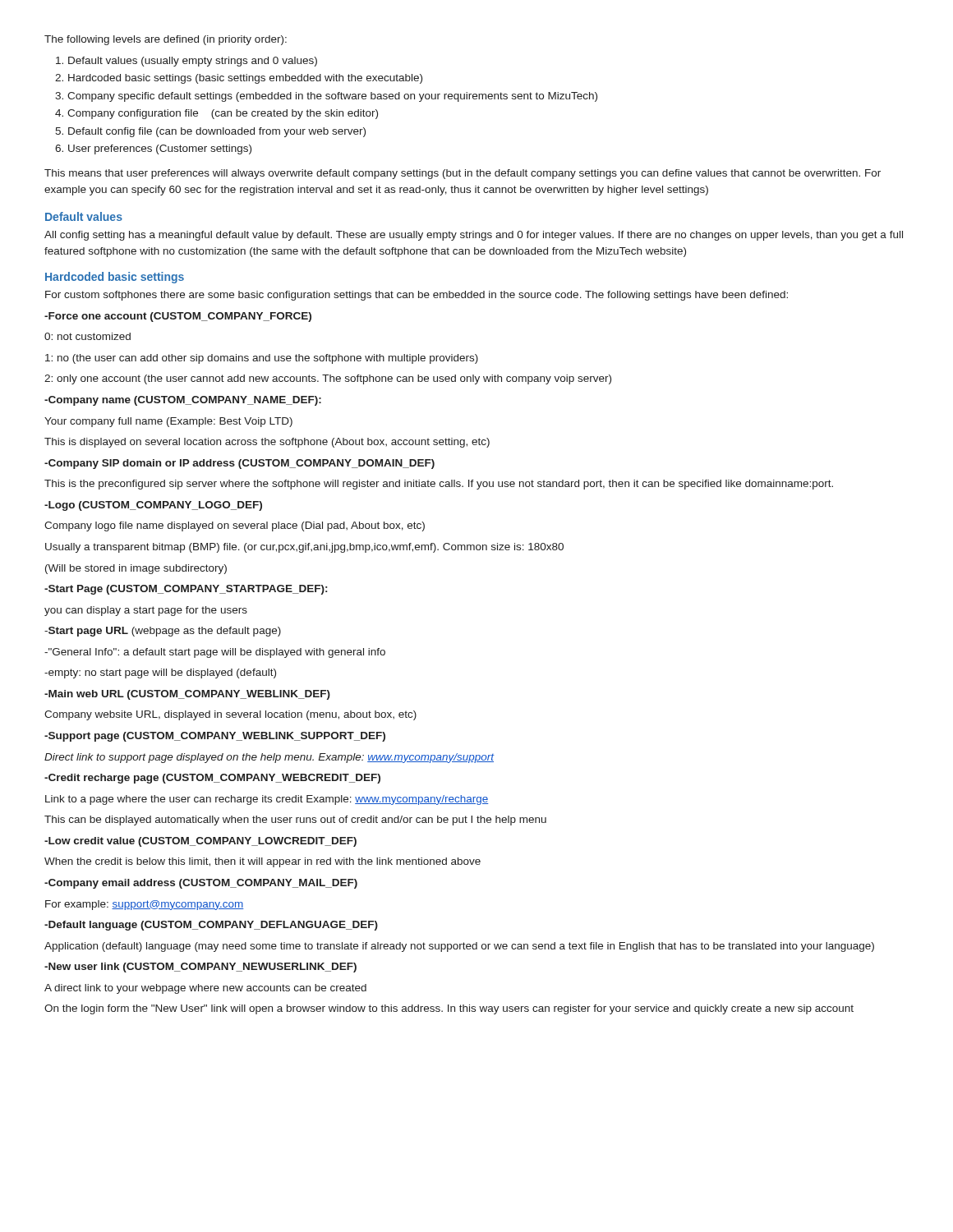Locate the block starting "you can display a start page for"
The width and height of the screenshot is (953, 1232).
(x=146, y=610)
